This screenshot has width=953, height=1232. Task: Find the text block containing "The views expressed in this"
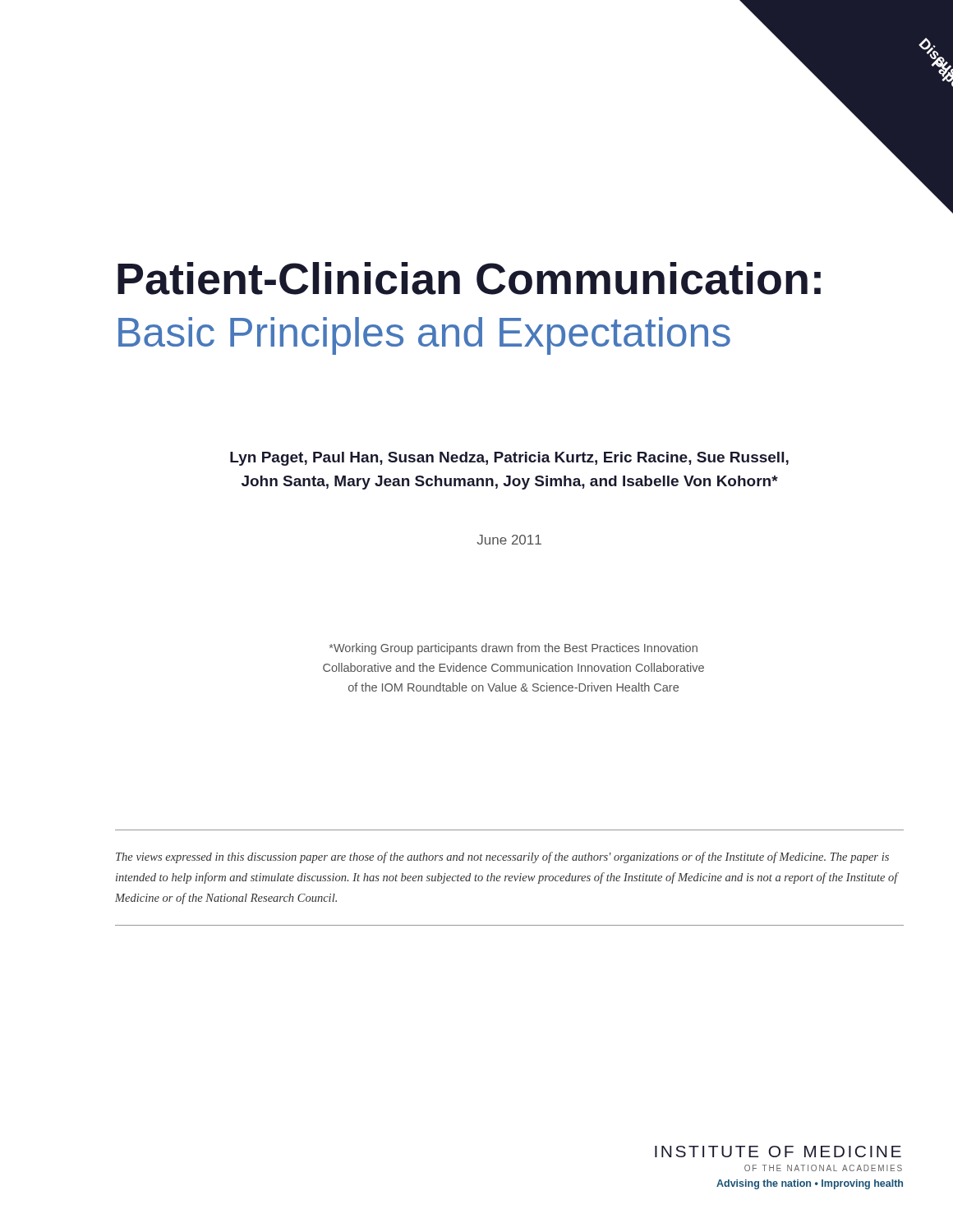coord(509,877)
